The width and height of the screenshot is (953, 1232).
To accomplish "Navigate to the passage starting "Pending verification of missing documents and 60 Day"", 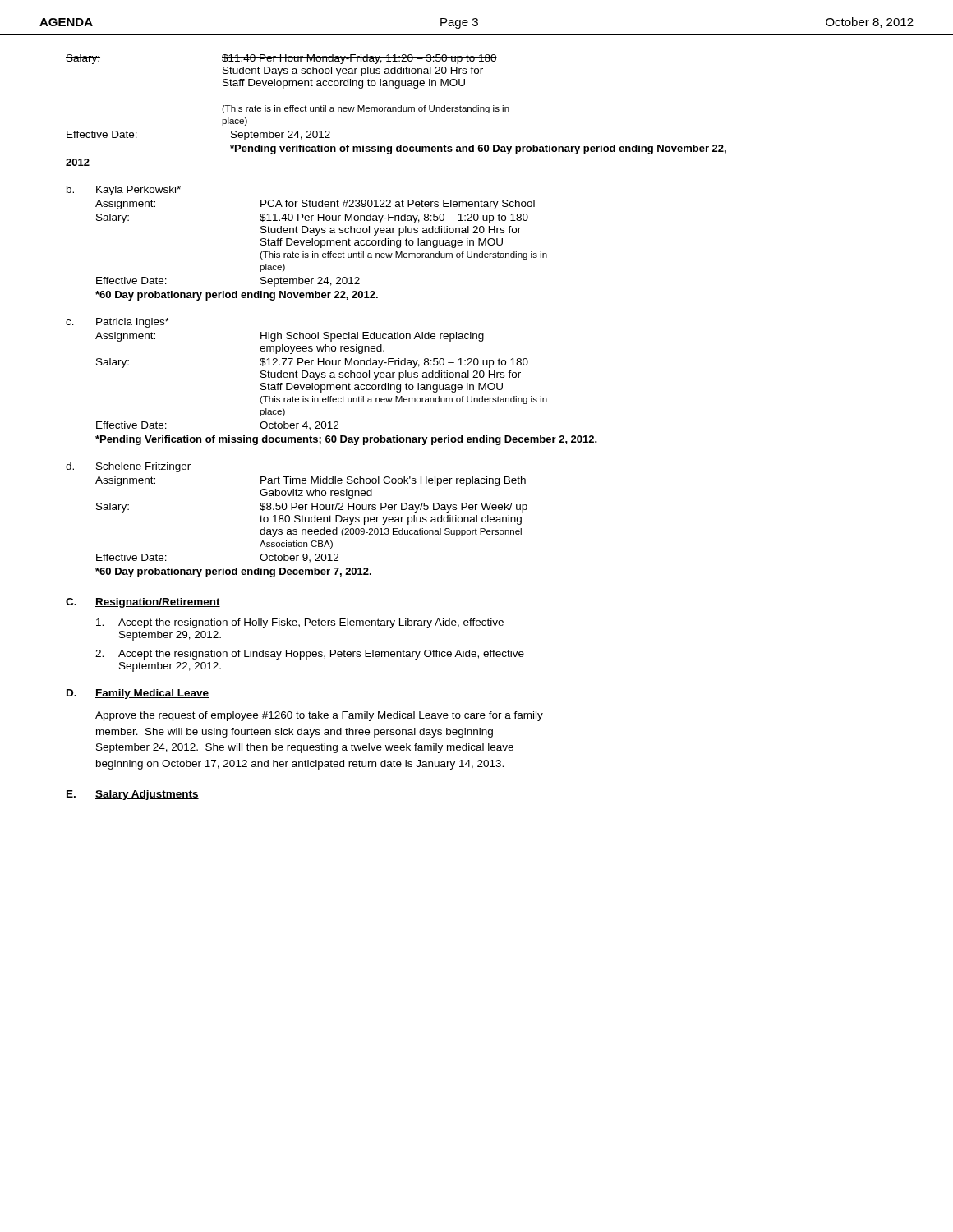I will [476, 148].
